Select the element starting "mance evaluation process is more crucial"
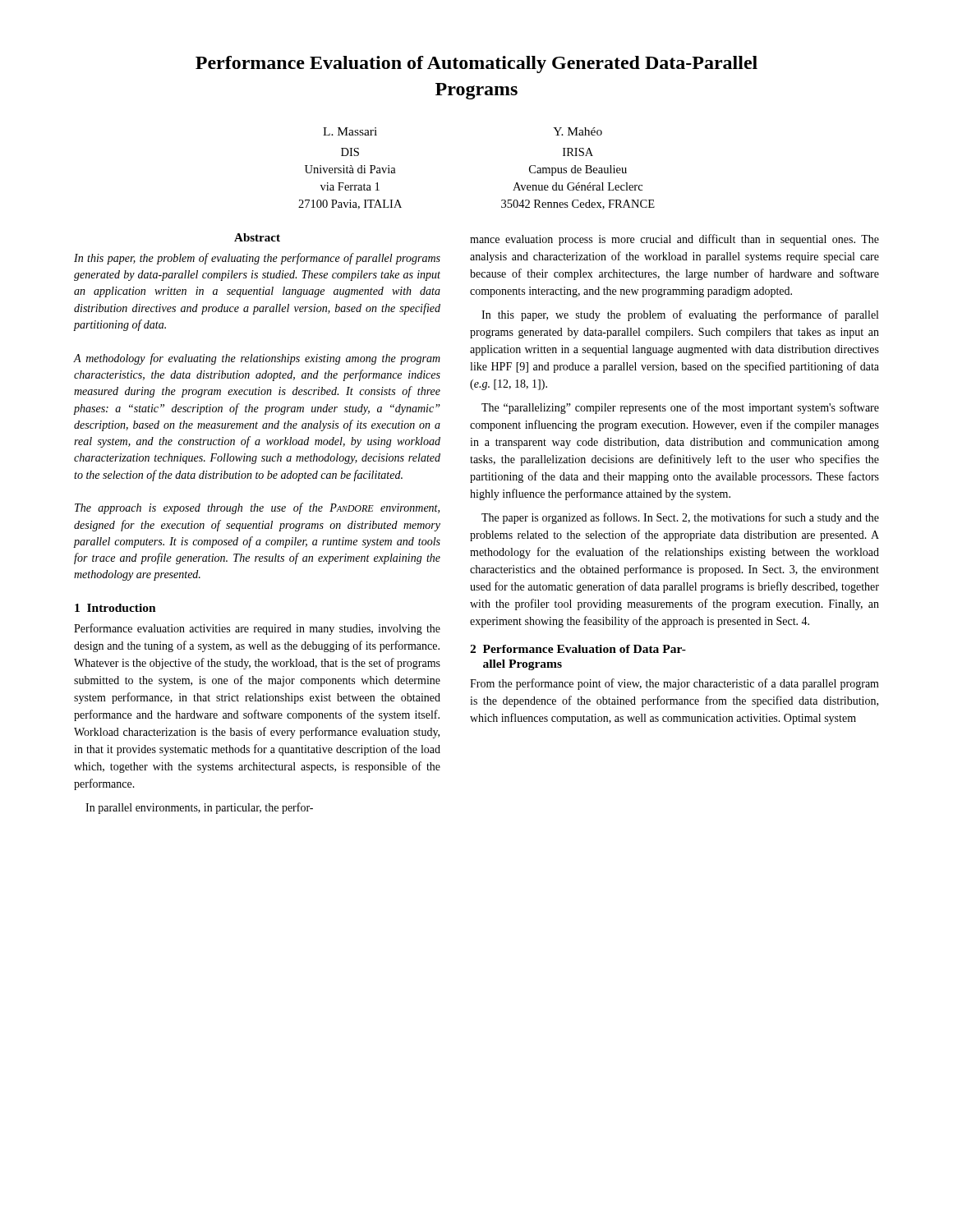953x1232 pixels. pyautogui.click(x=674, y=430)
